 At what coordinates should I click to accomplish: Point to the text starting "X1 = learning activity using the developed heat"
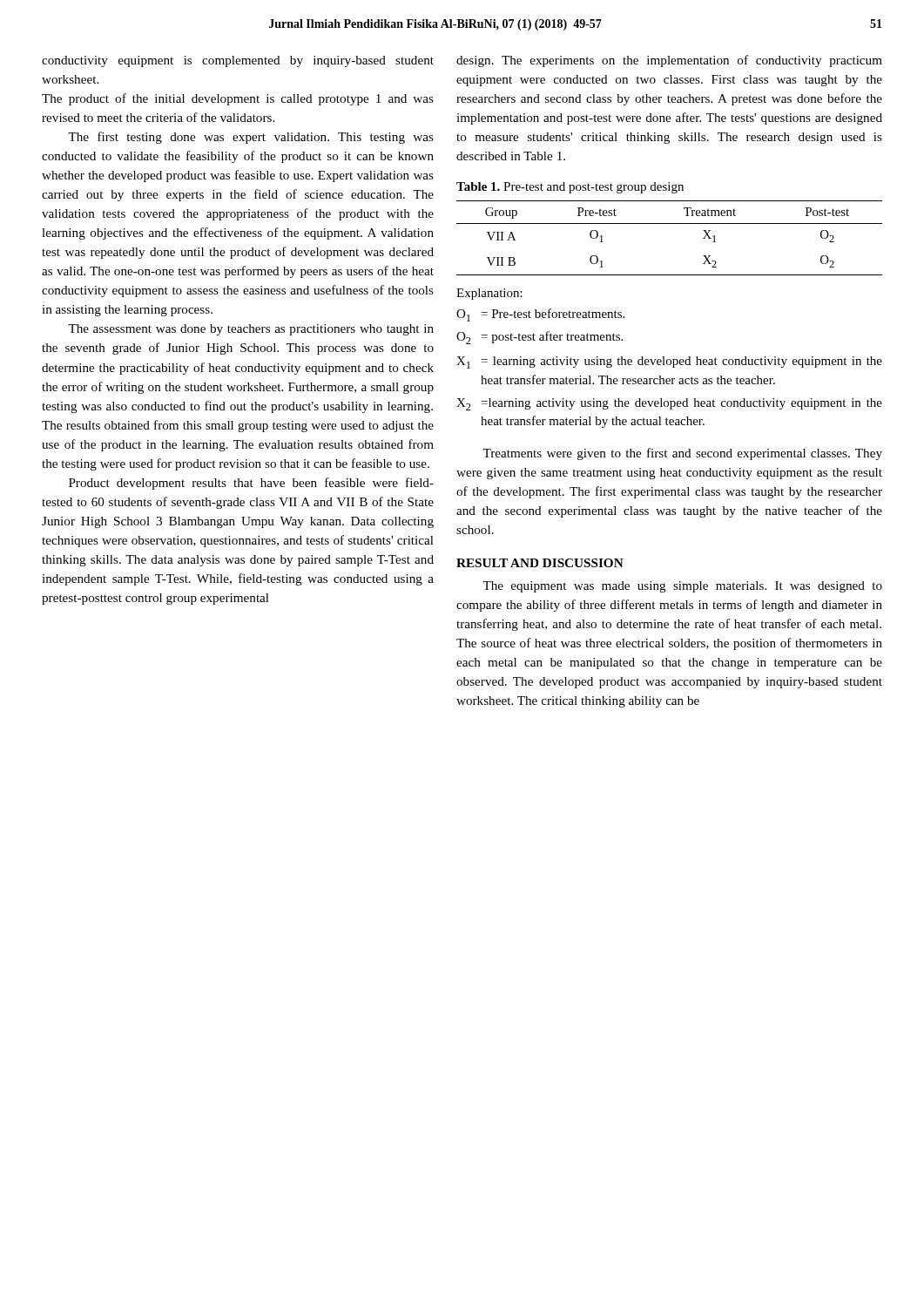tap(669, 371)
